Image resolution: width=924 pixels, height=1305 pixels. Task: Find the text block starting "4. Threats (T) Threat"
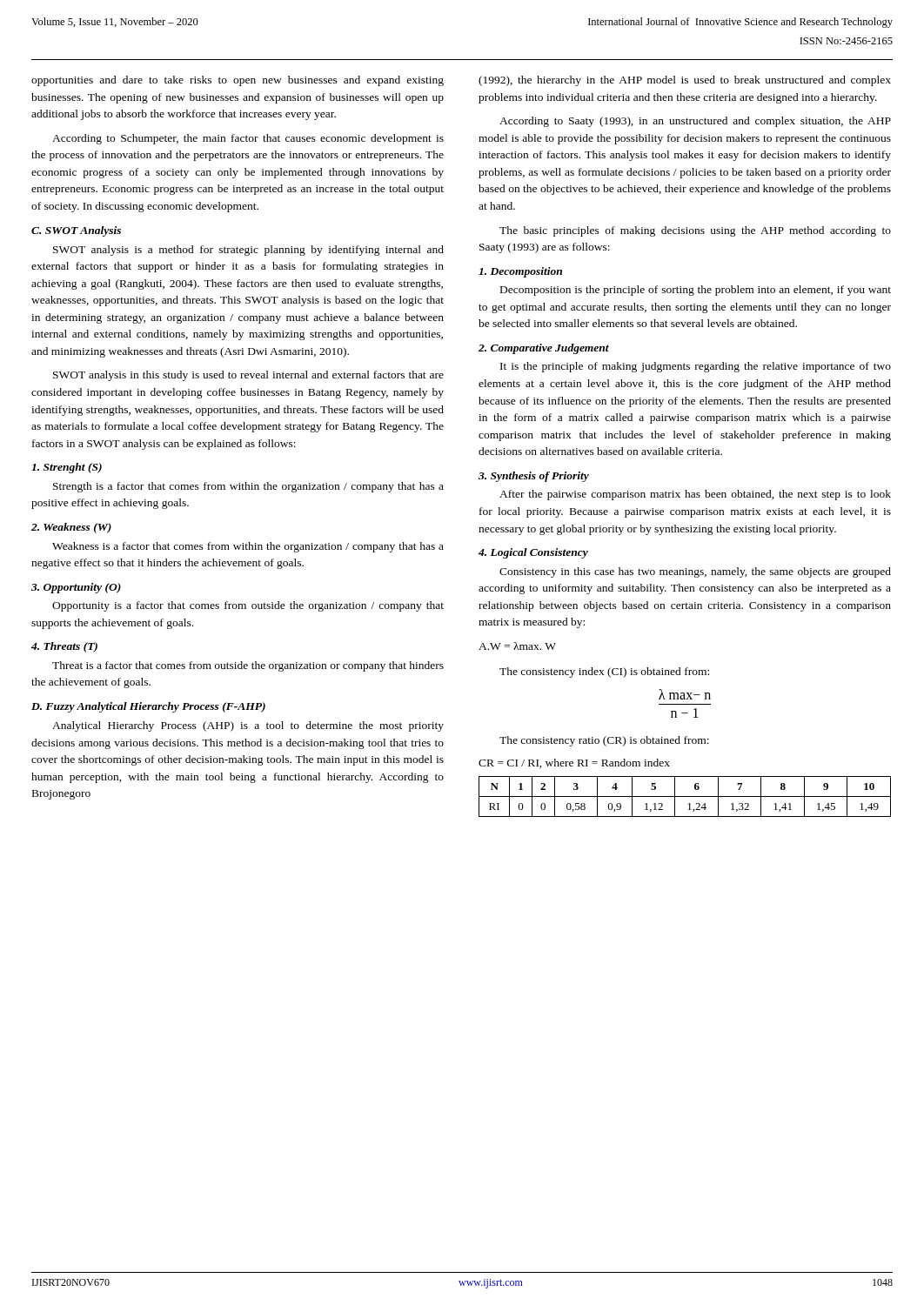tap(238, 664)
